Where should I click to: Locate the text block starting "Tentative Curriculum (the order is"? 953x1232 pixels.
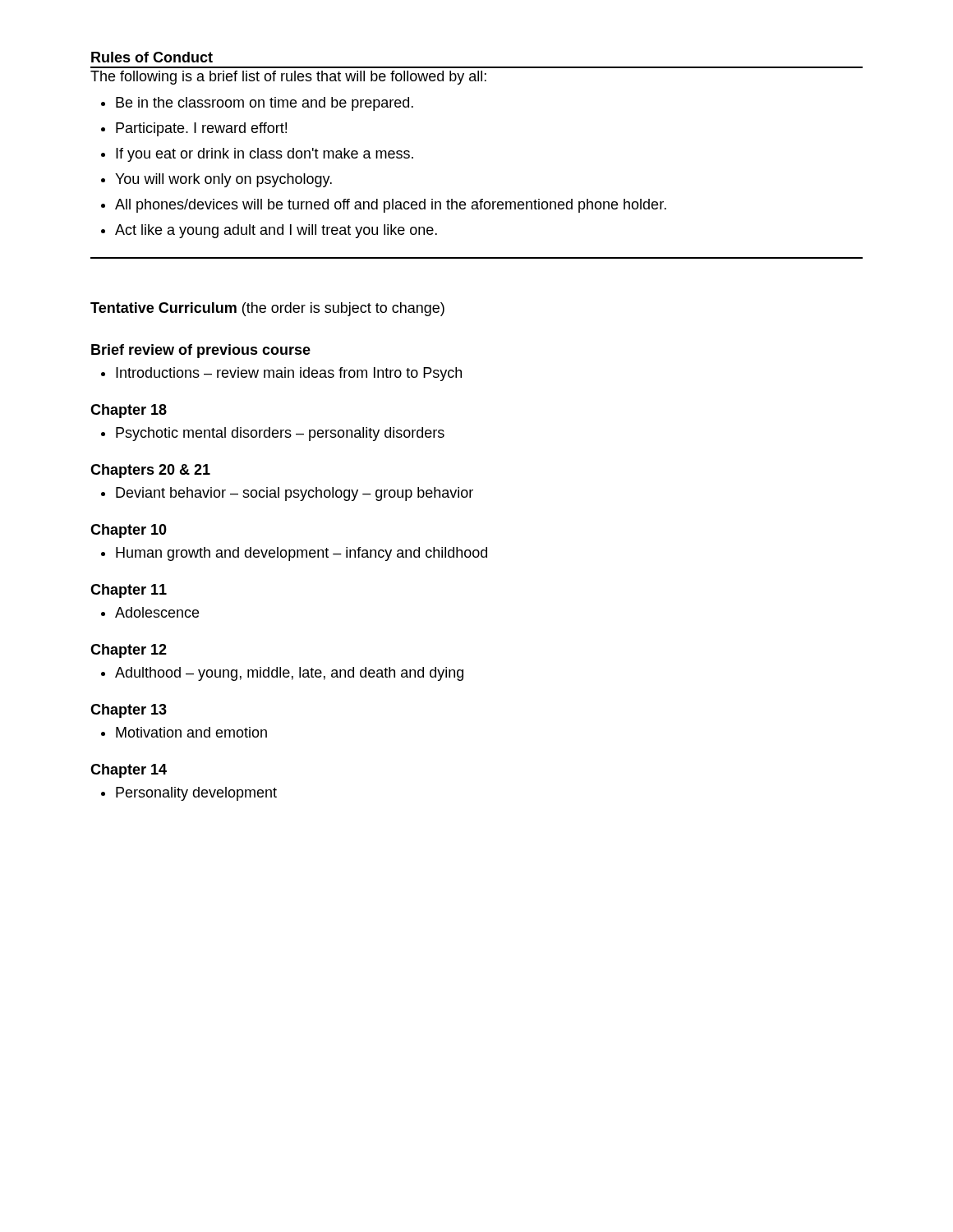point(268,308)
